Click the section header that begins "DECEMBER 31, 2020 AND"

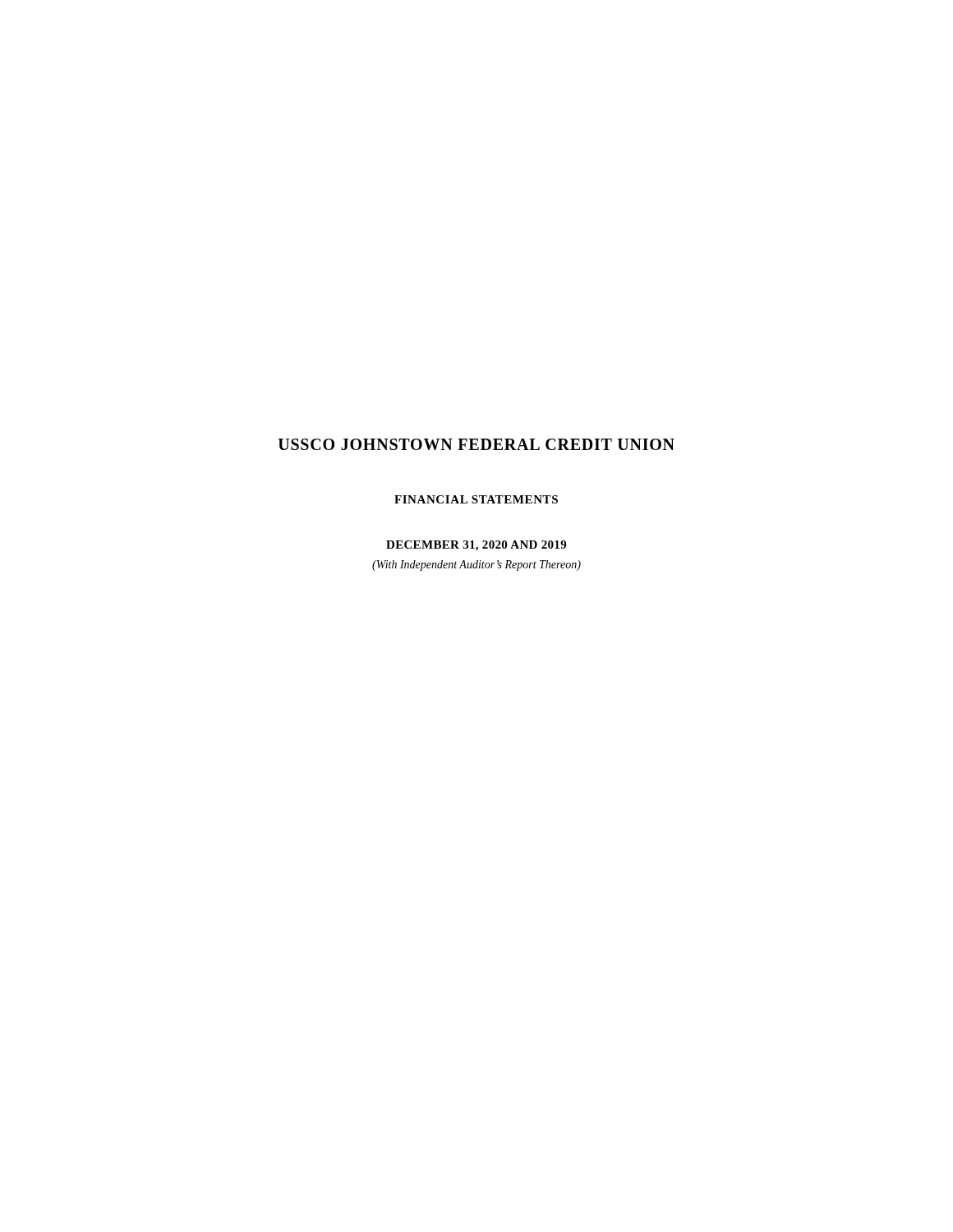pos(476,545)
